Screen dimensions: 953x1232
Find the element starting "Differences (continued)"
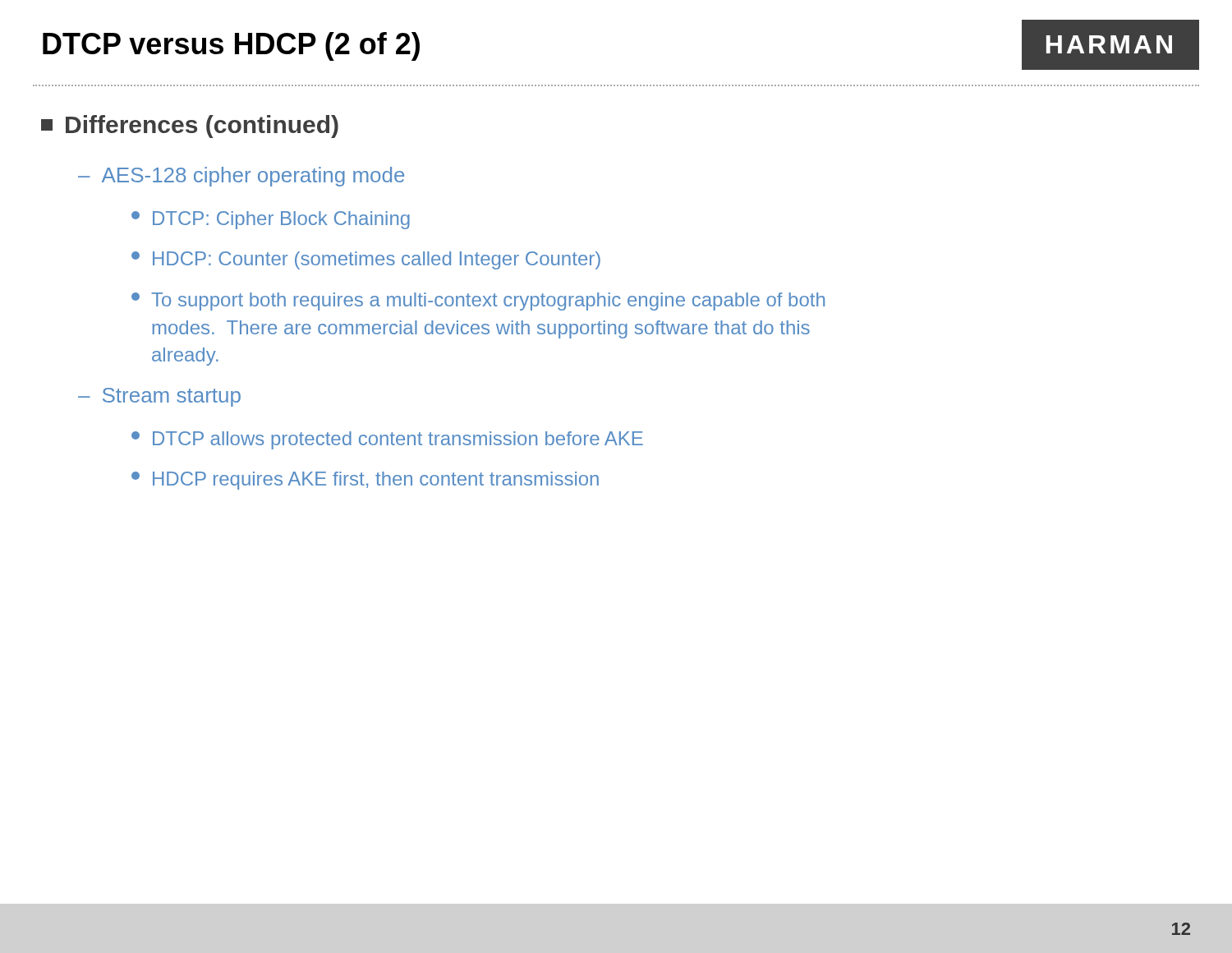coord(190,125)
